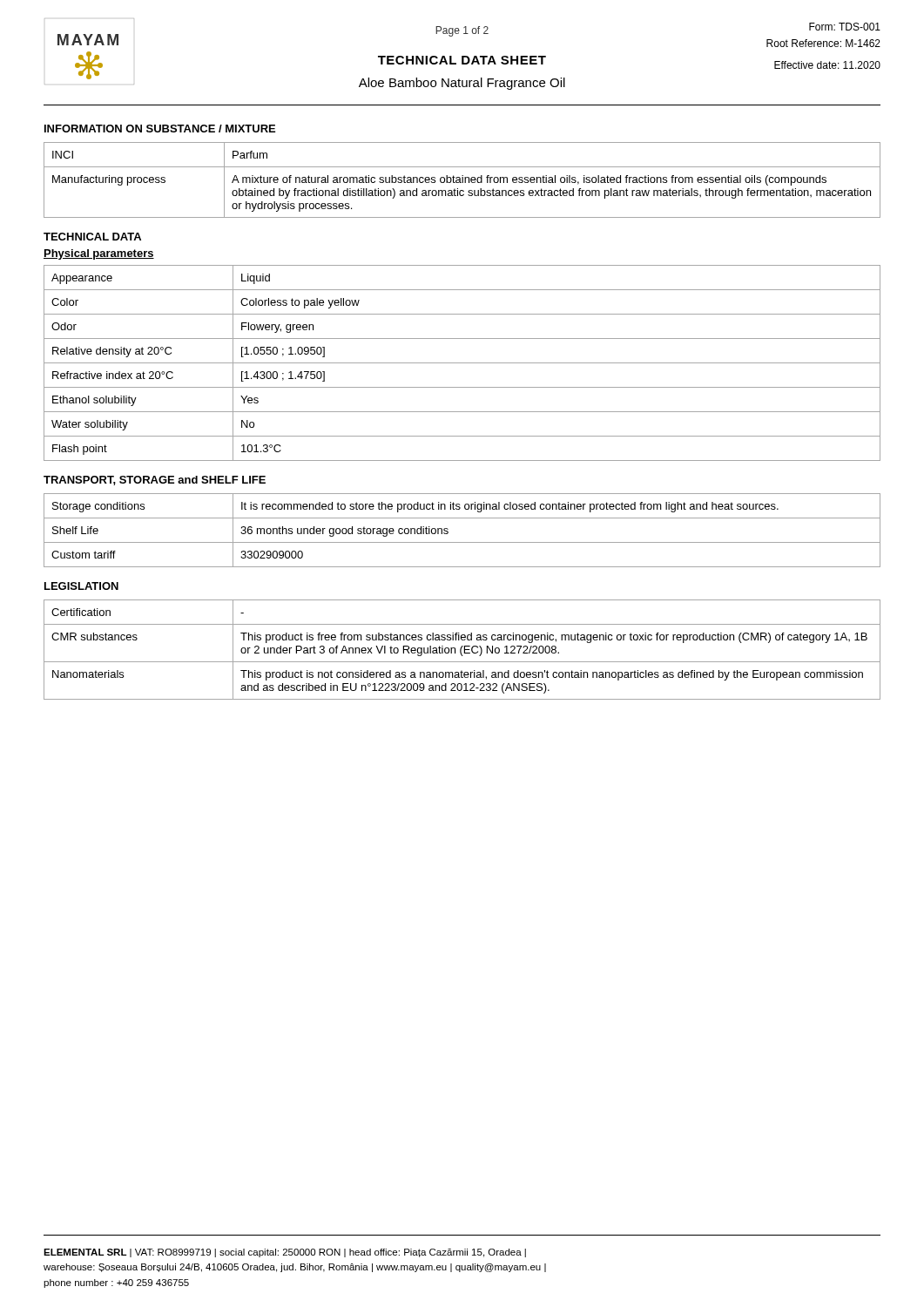Image resolution: width=924 pixels, height=1307 pixels.
Task: Click on the table containing "Refractive index at 20°C"
Action: (x=462, y=363)
